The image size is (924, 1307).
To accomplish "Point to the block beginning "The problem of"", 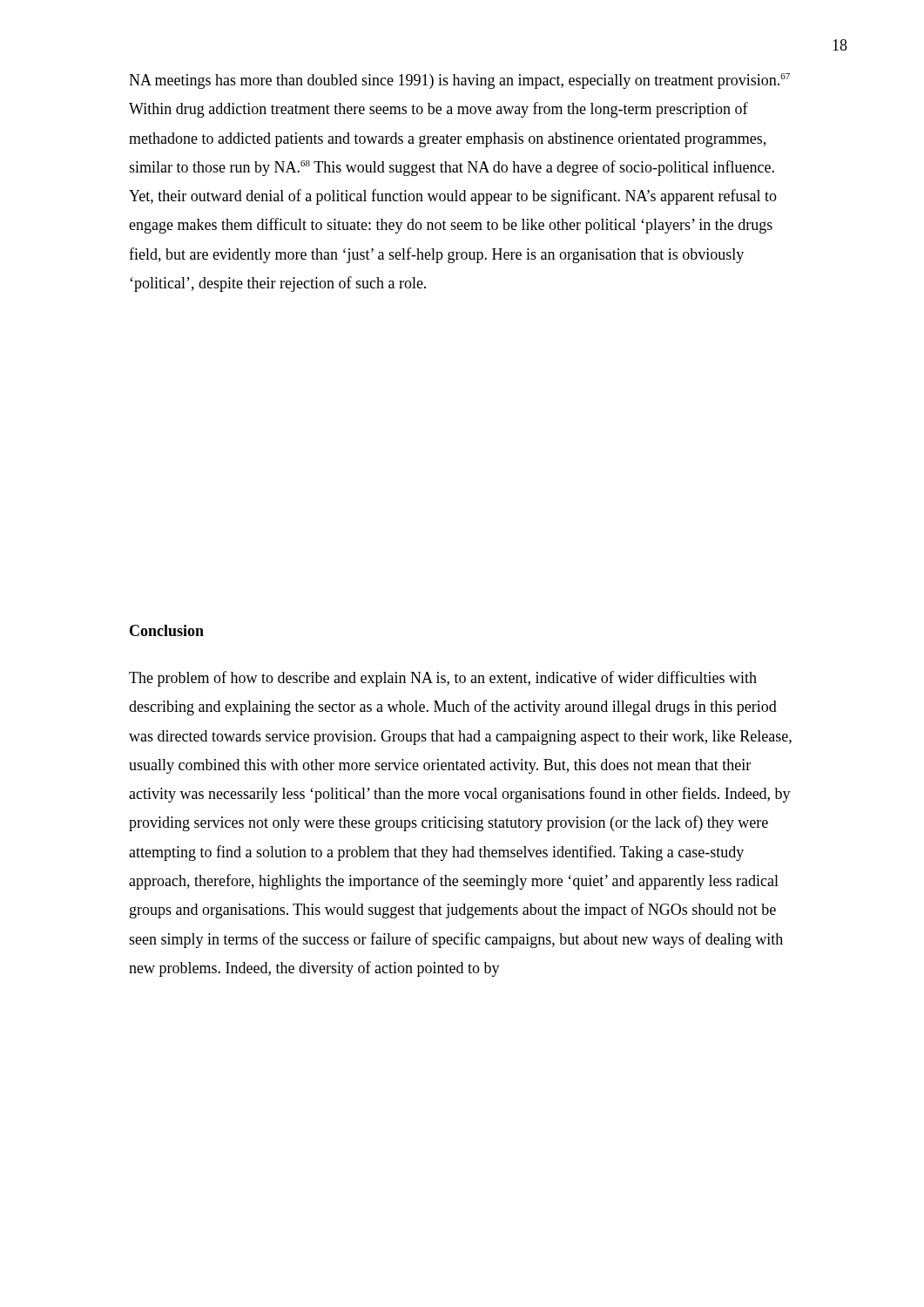I will point(462,824).
